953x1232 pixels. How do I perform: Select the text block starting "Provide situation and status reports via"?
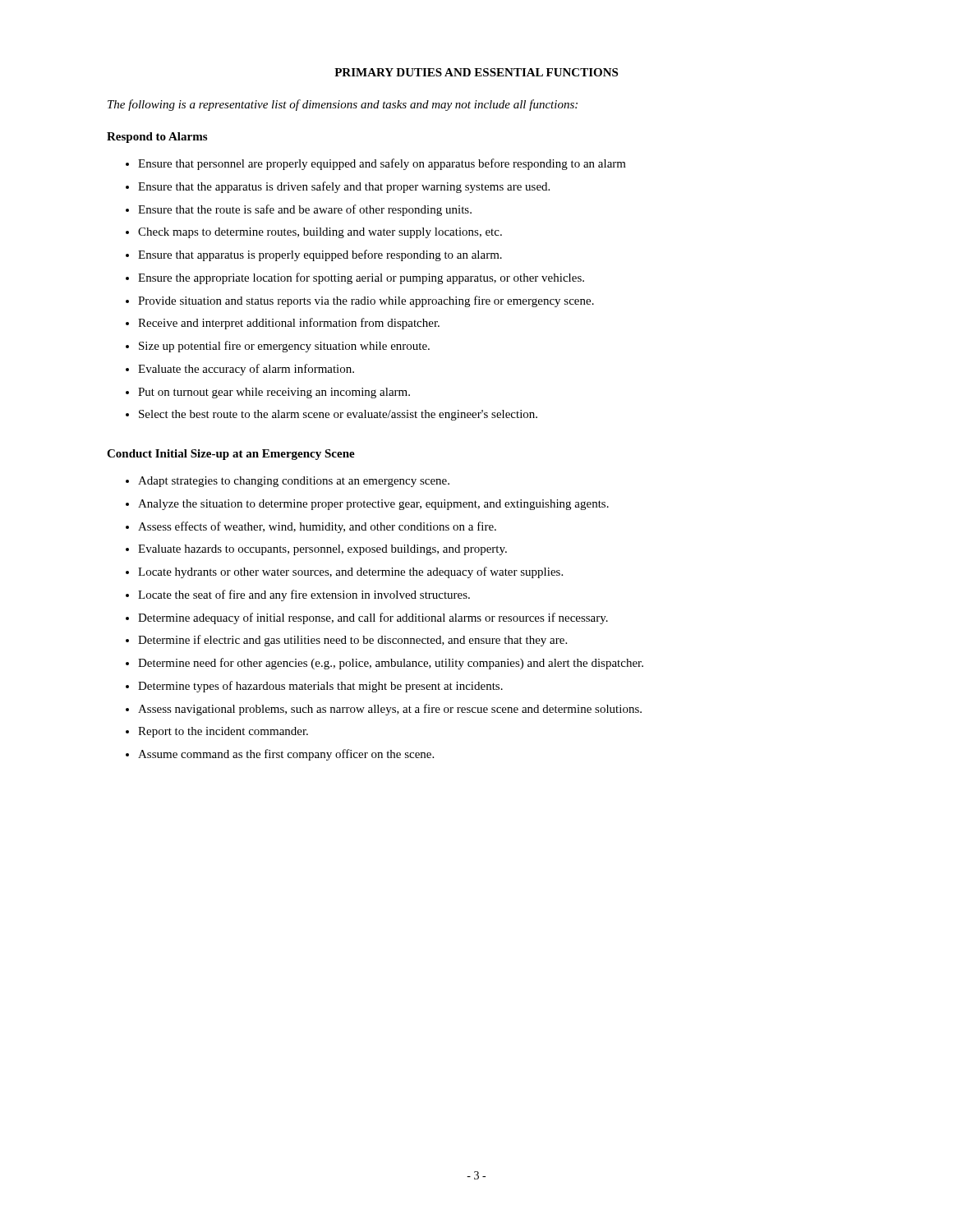click(x=366, y=300)
